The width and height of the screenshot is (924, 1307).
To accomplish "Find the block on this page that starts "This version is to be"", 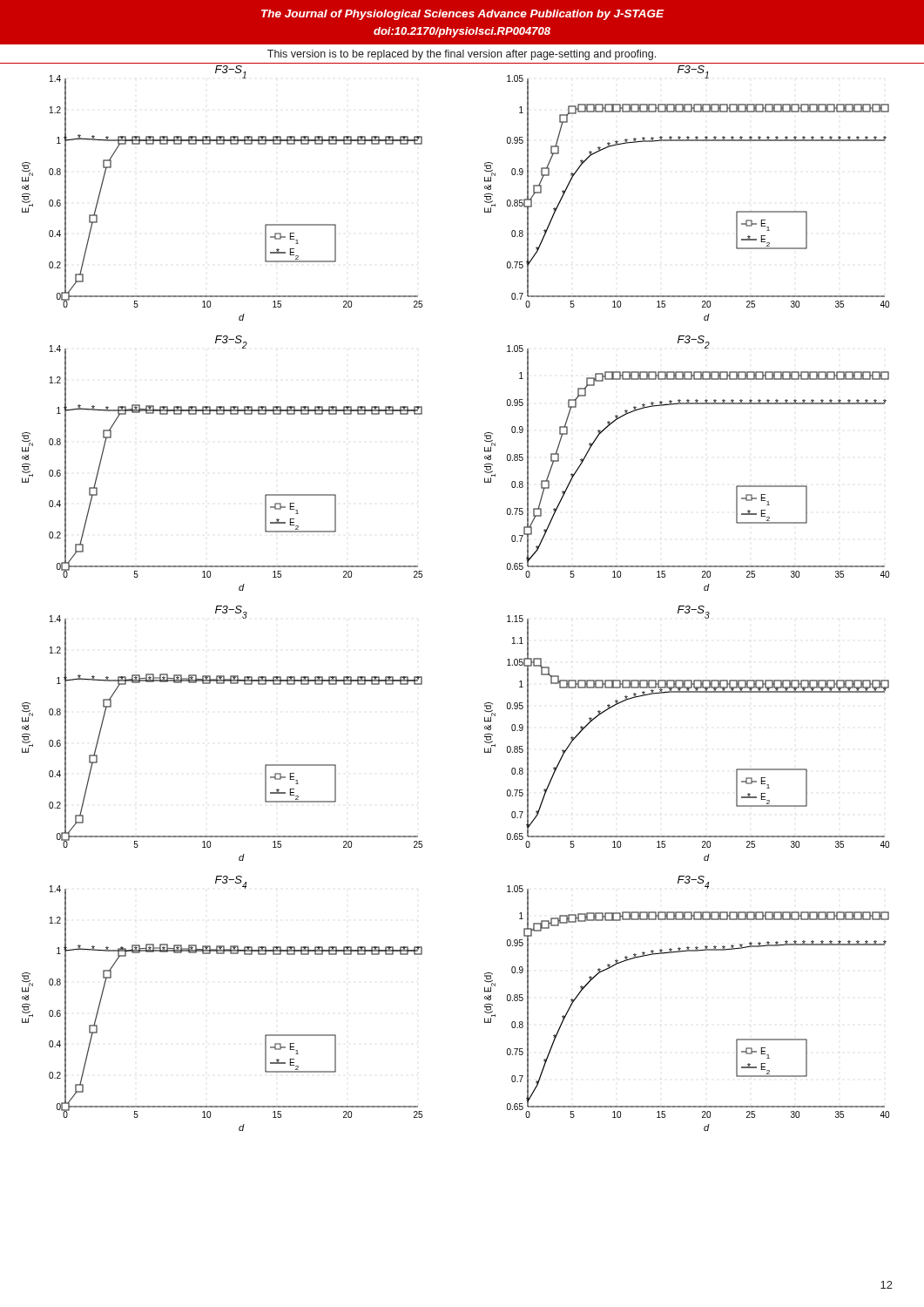I will (462, 54).
